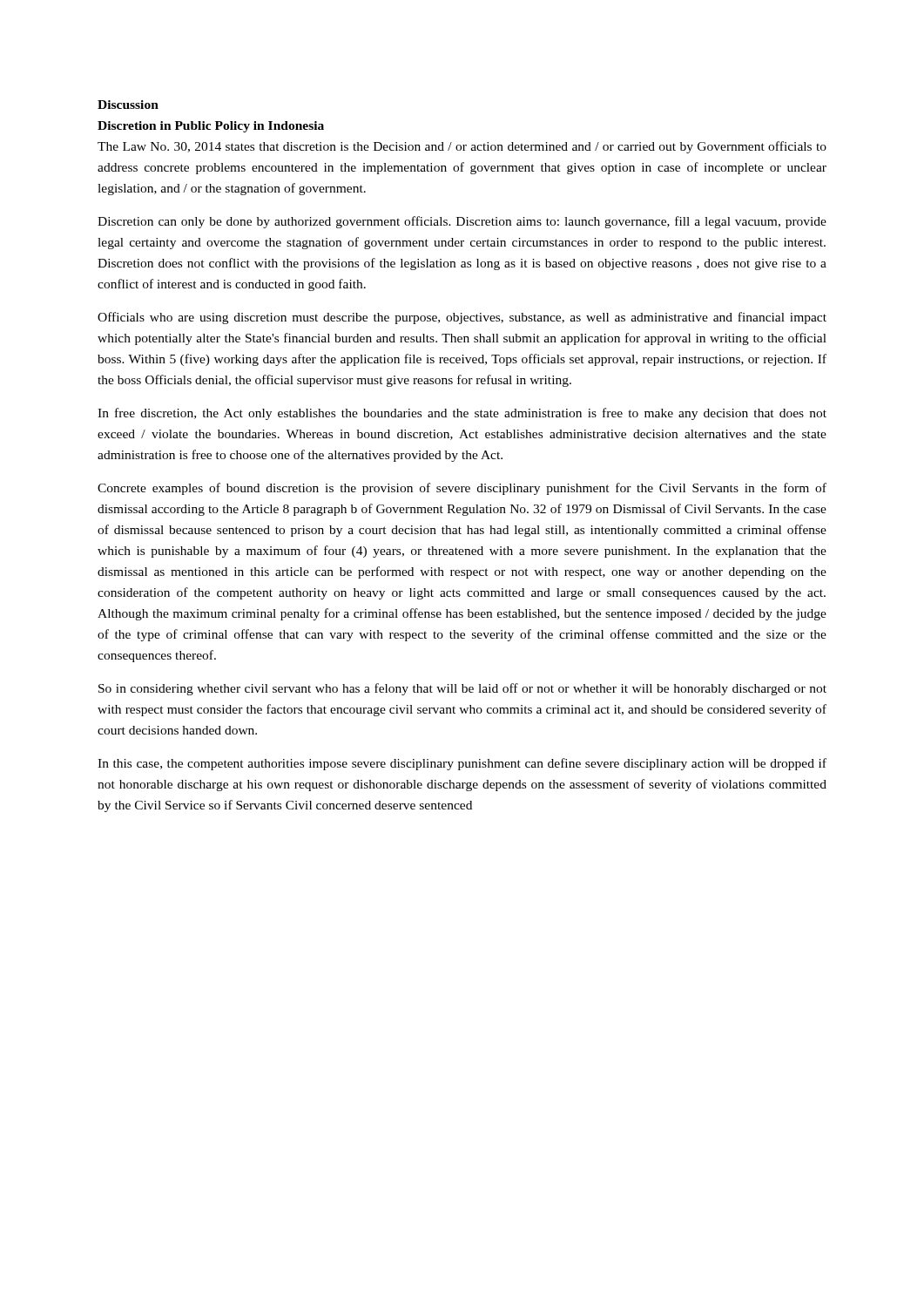Where is the passage that starts "In free discretion, the"?
Viewport: 924px width, 1307px height.
click(462, 434)
